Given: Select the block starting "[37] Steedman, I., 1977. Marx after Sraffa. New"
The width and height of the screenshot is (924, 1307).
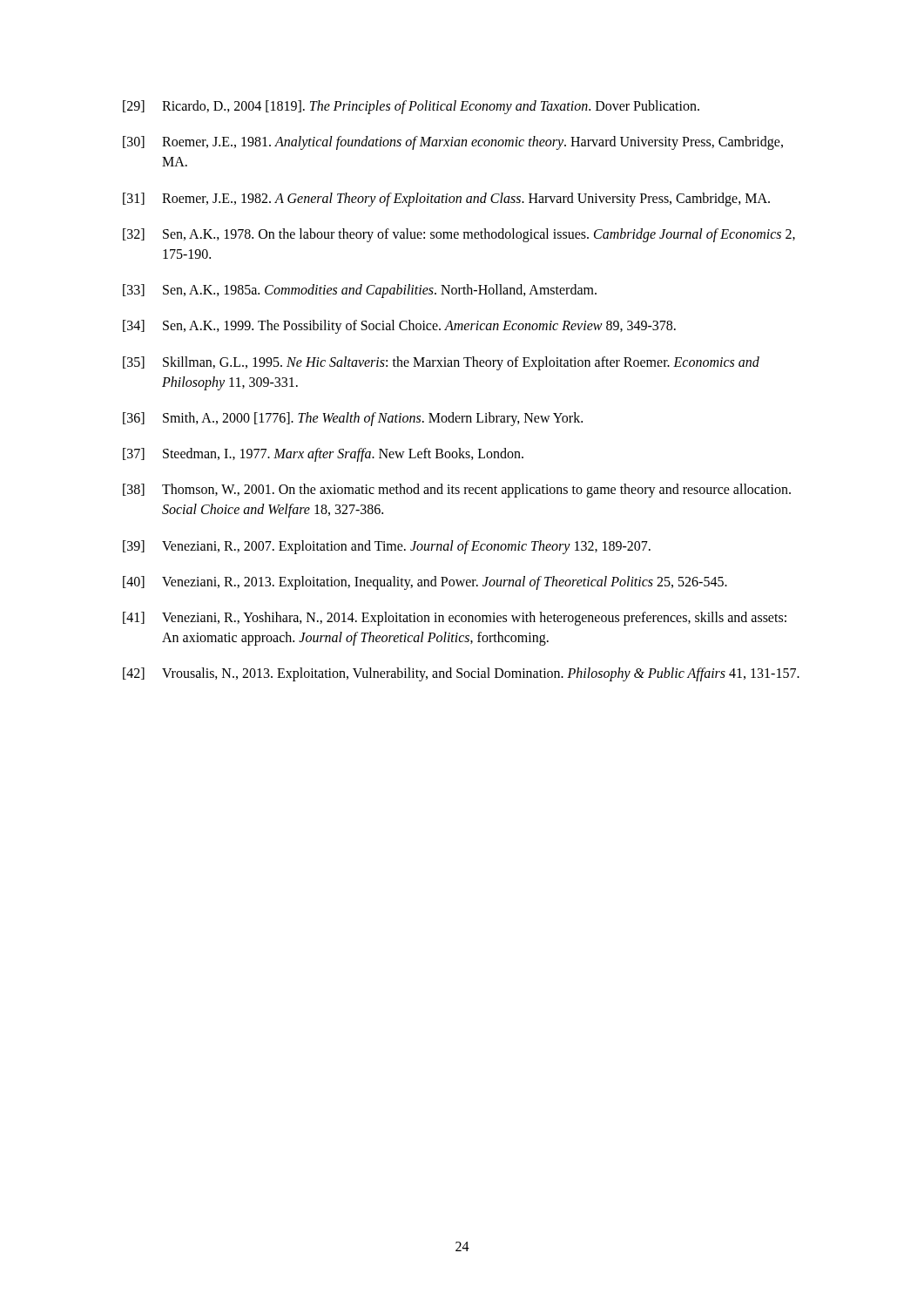Looking at the screenshot, I should (x=462, y=454).
